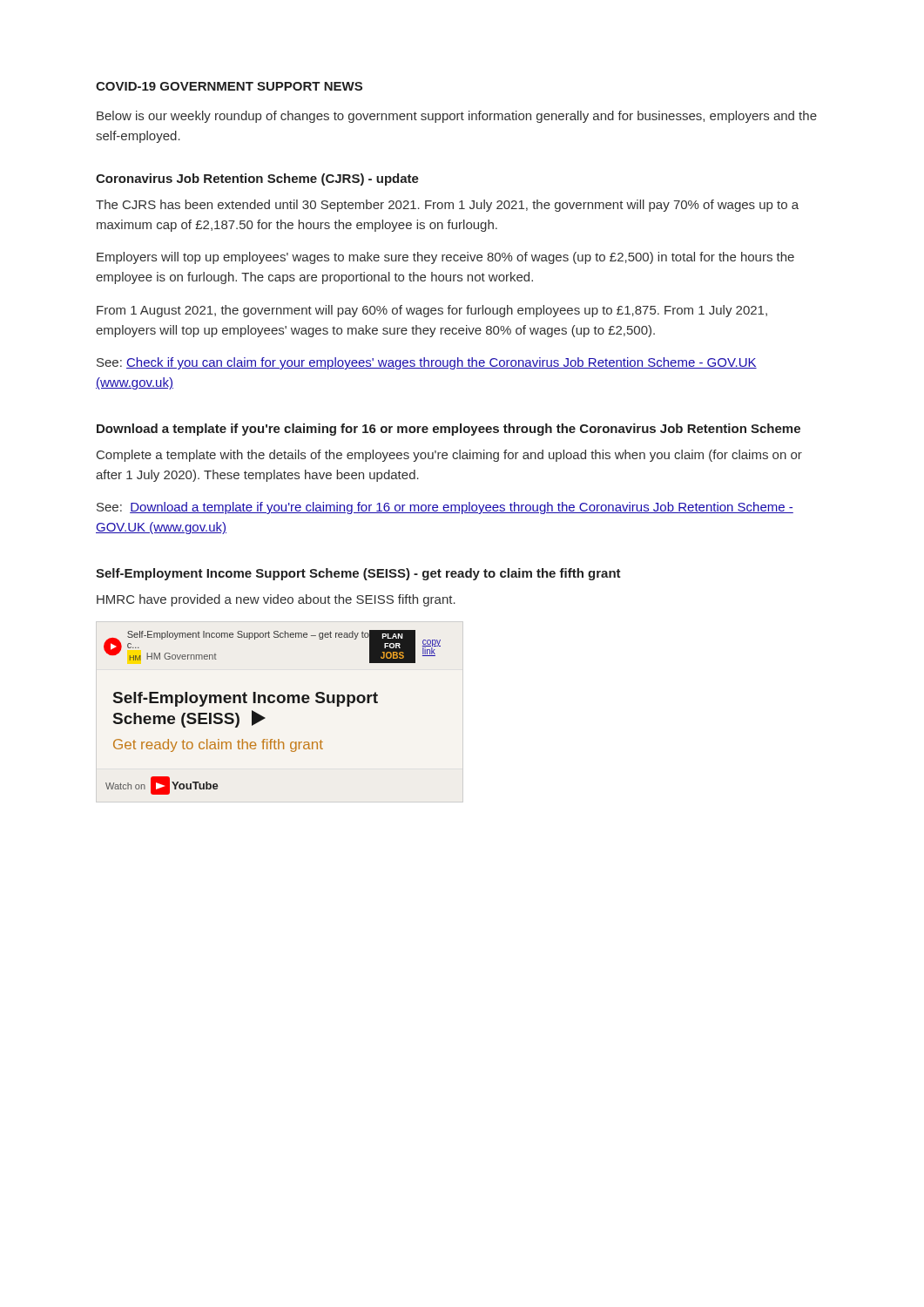The image size is (924, 1307).
Task: Find the text starting "Coronavirus Job Retention Scheme (CJRS) - update"
Action: pos(257,178)
